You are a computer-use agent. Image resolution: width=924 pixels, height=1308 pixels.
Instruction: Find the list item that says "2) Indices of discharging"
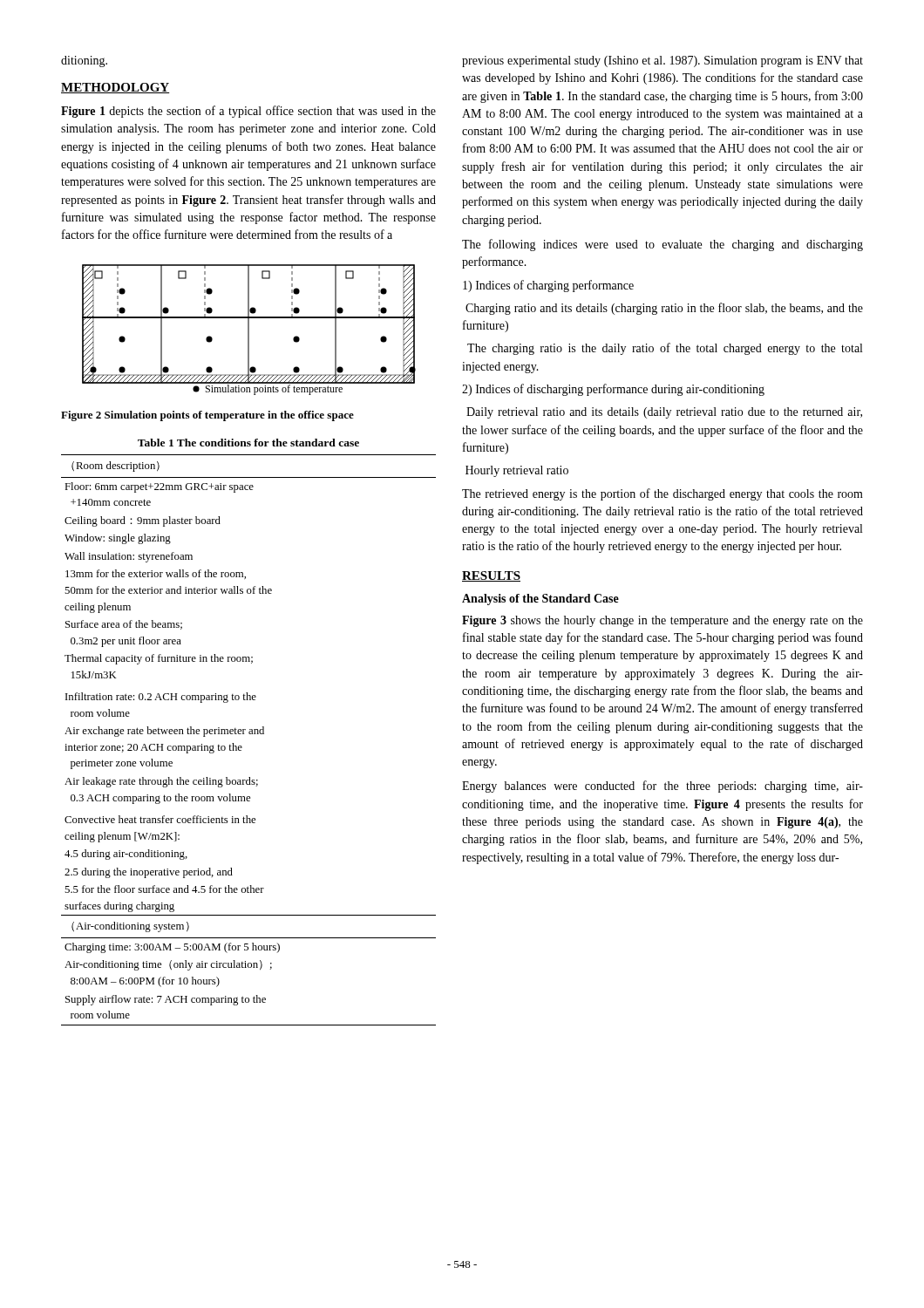(x=663, y=390)
